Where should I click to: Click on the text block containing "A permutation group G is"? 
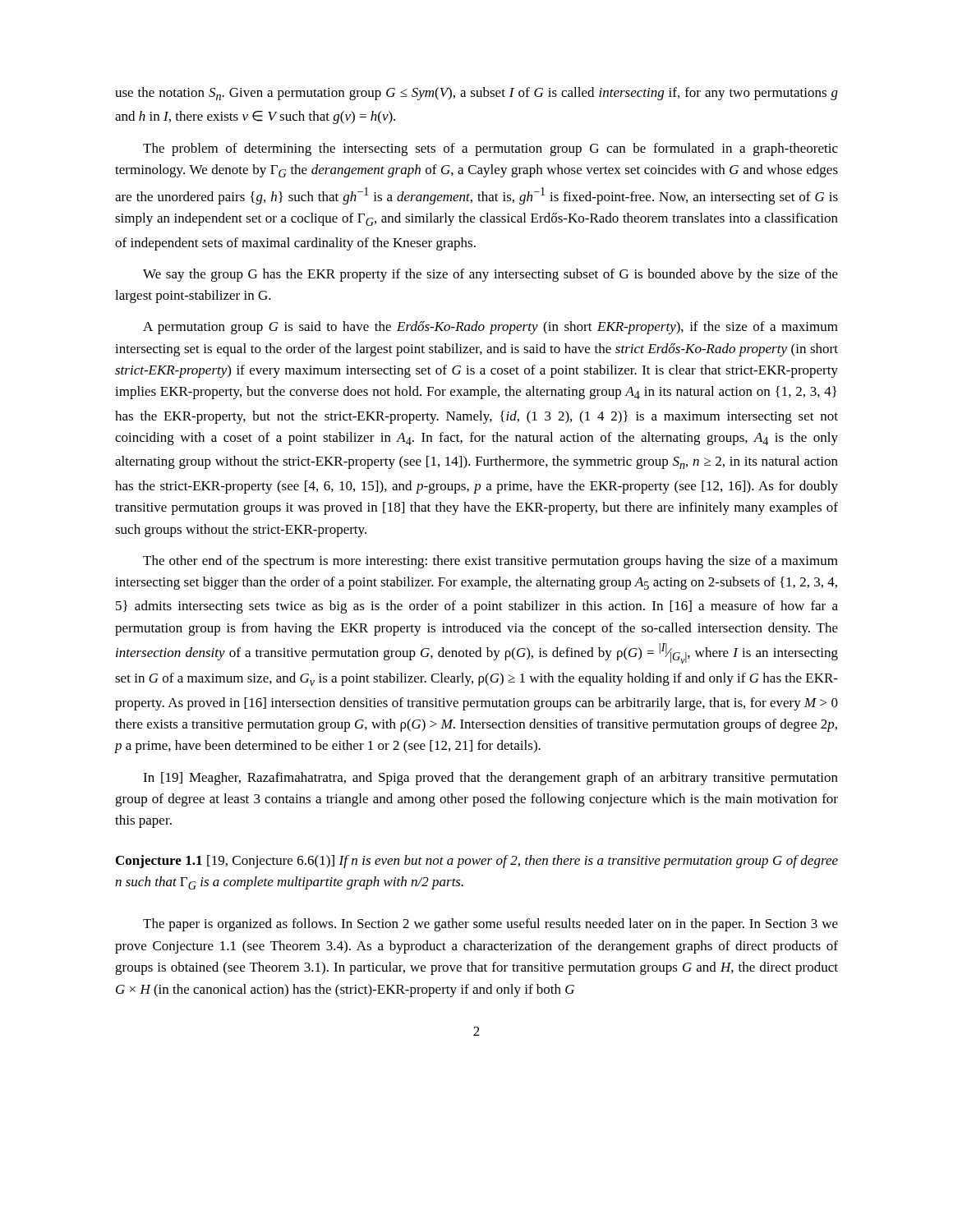(x=476, y=428)
